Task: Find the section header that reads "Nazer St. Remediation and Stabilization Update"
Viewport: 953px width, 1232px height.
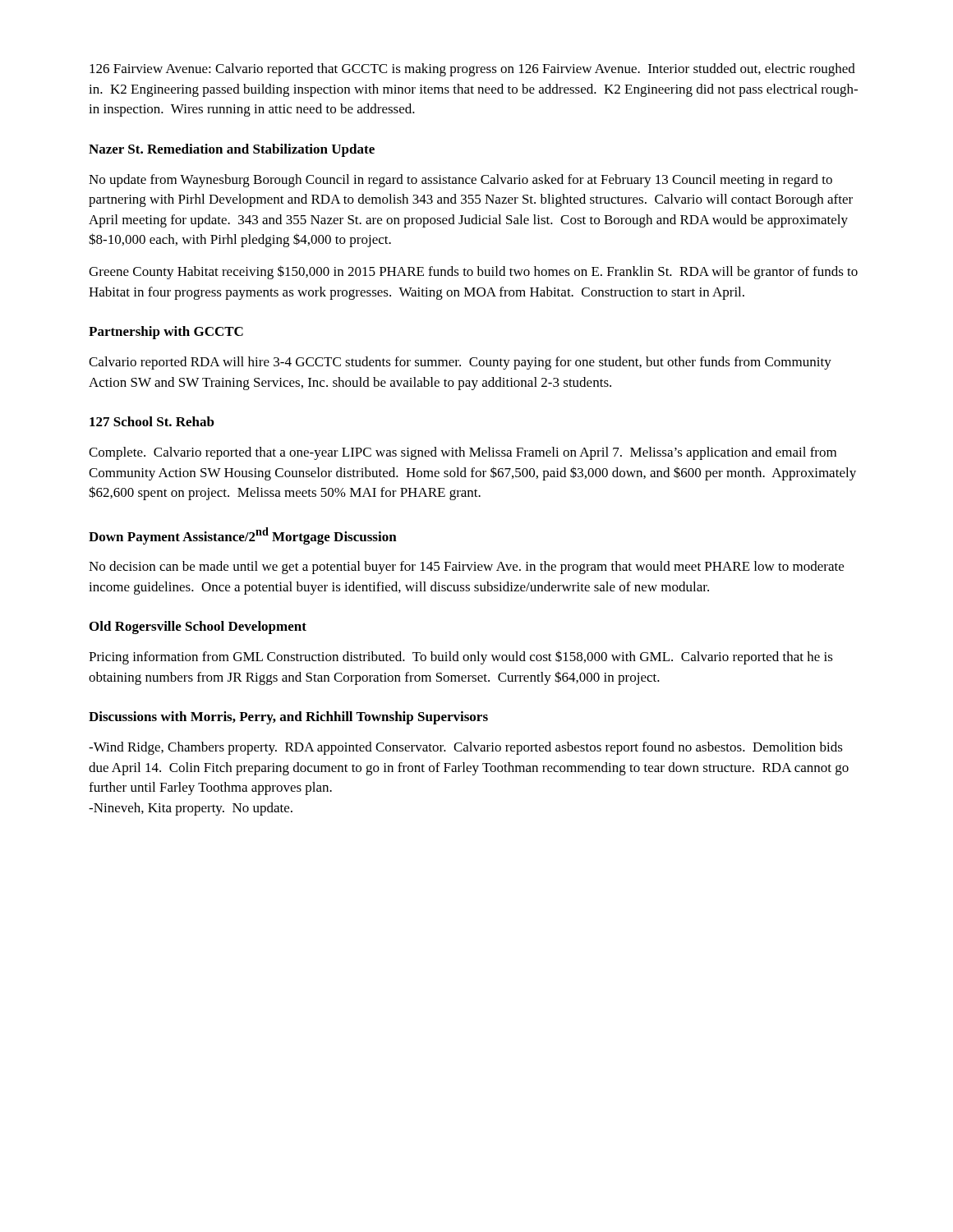Action: 232,149
